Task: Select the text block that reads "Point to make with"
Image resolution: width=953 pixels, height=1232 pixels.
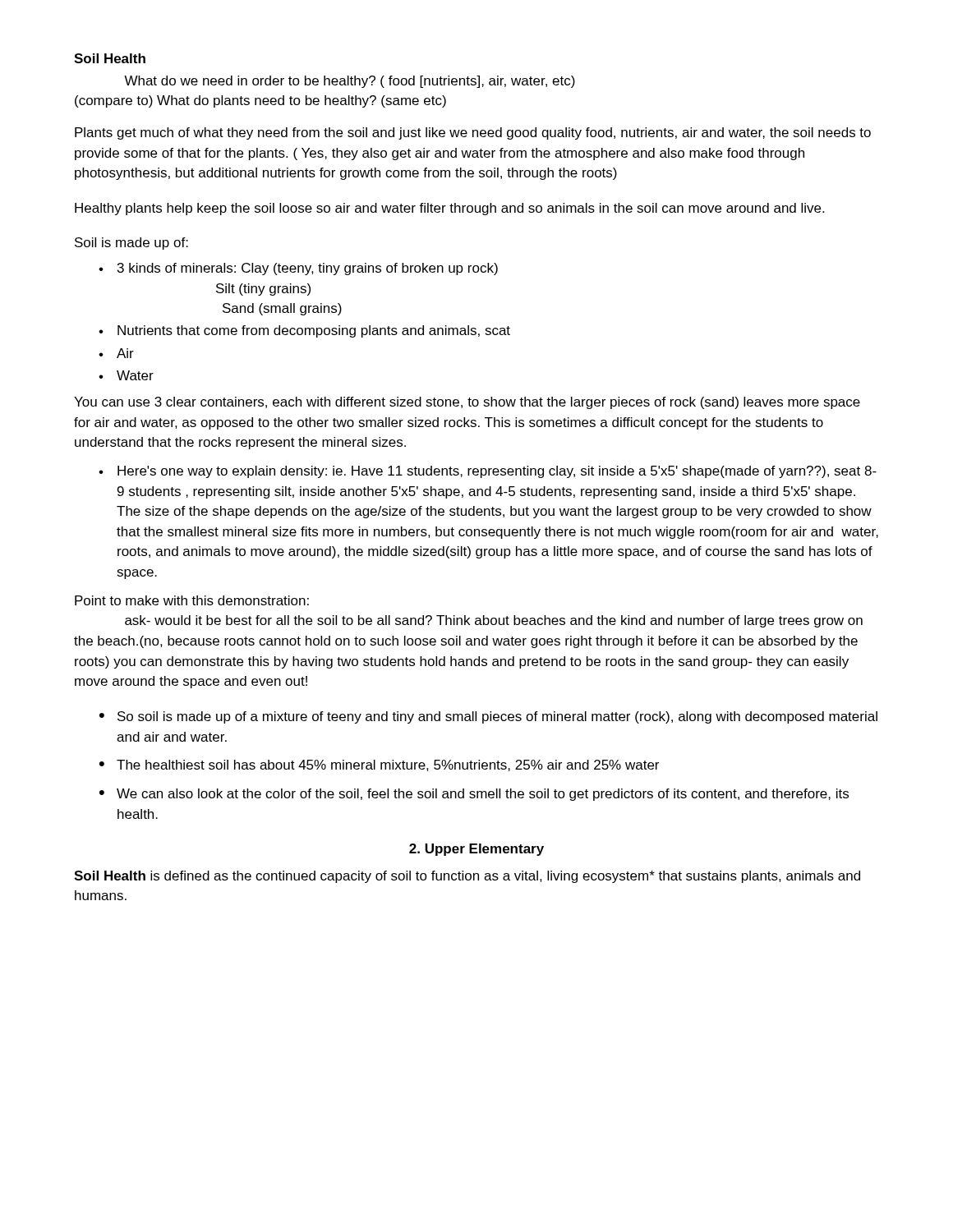Action: tap(469, 641)
